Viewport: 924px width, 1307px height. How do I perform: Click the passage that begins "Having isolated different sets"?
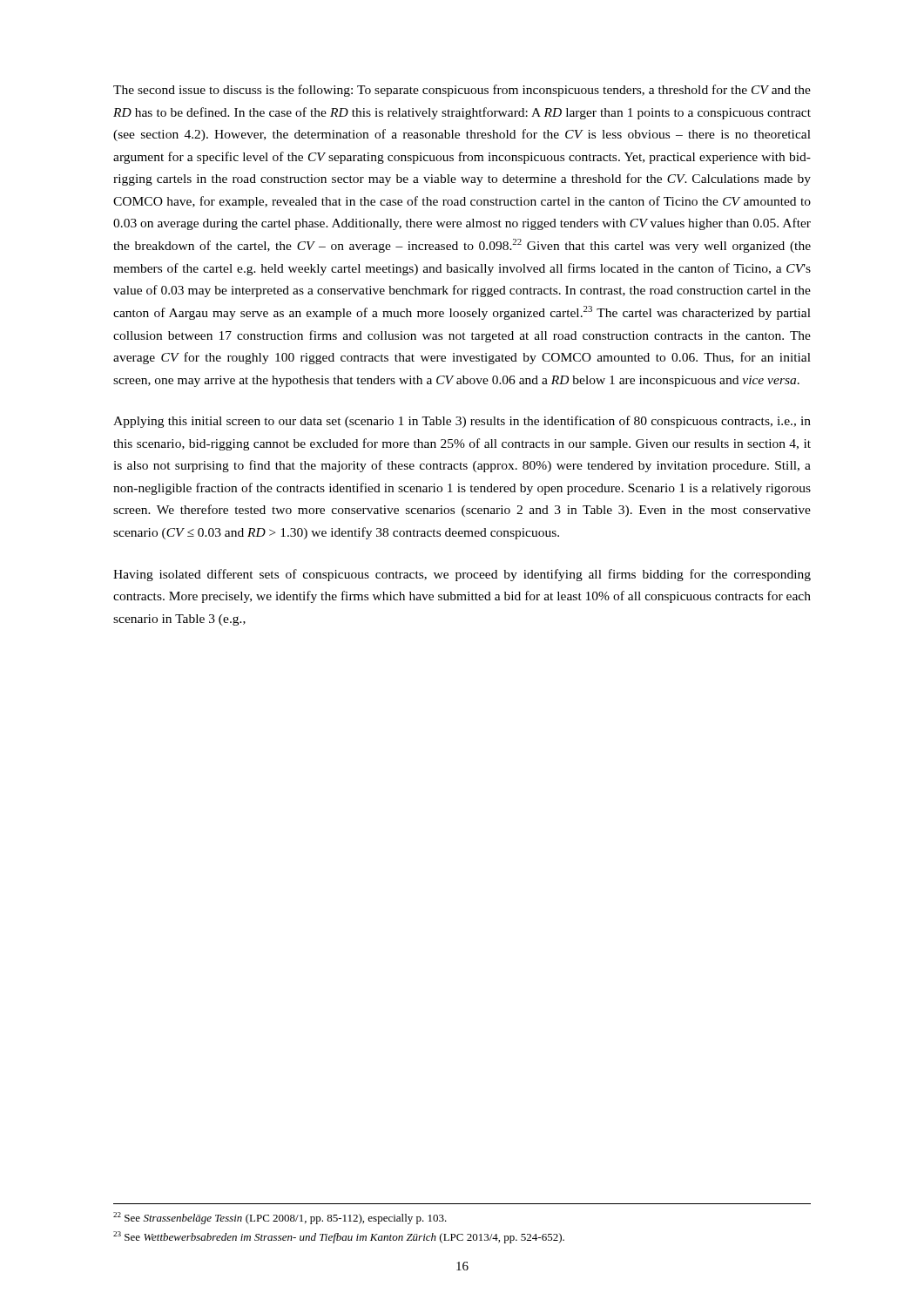tap(462, 596)
